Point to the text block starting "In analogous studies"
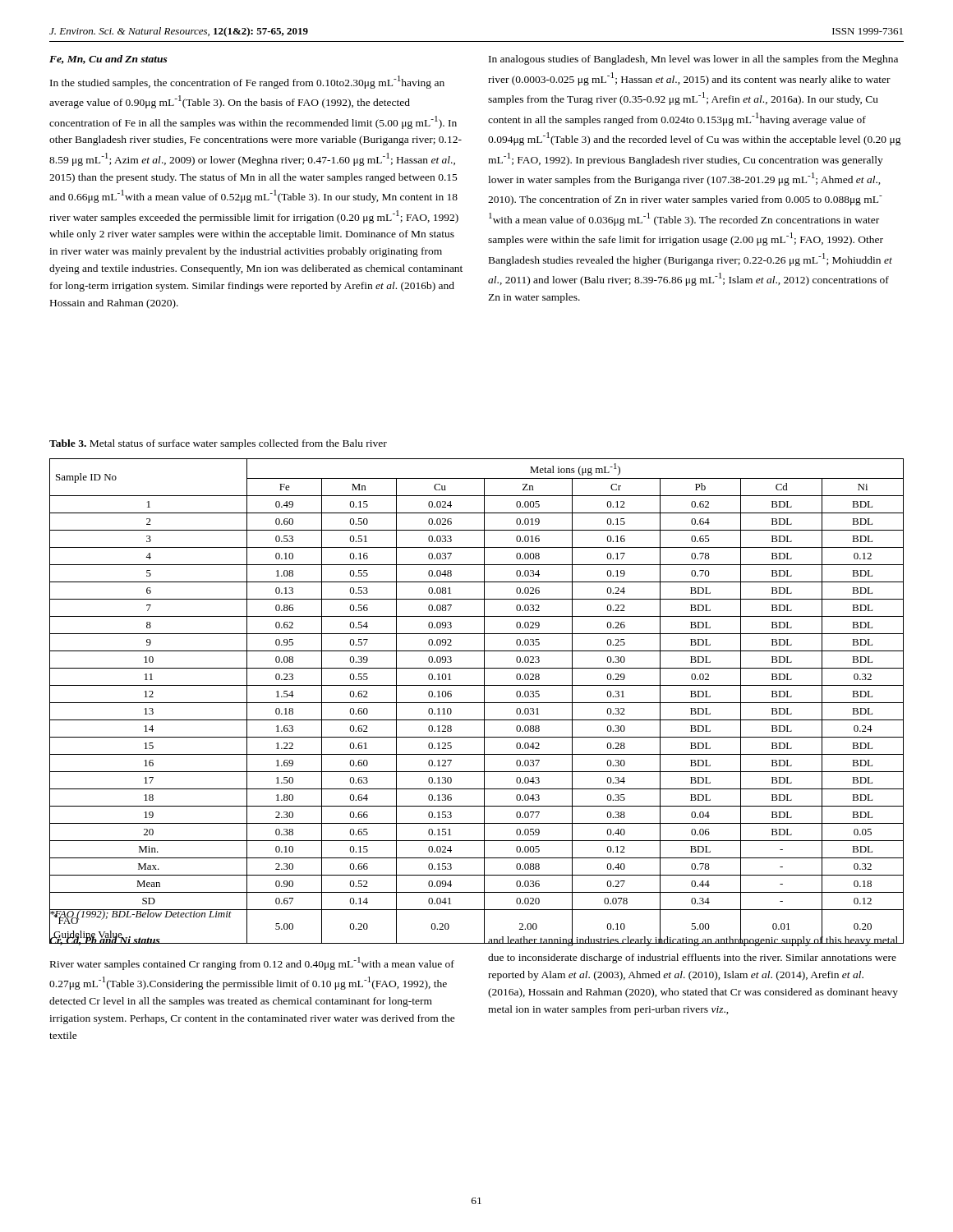The height and width of the screenshot is (1232, 953). (694, 178)
